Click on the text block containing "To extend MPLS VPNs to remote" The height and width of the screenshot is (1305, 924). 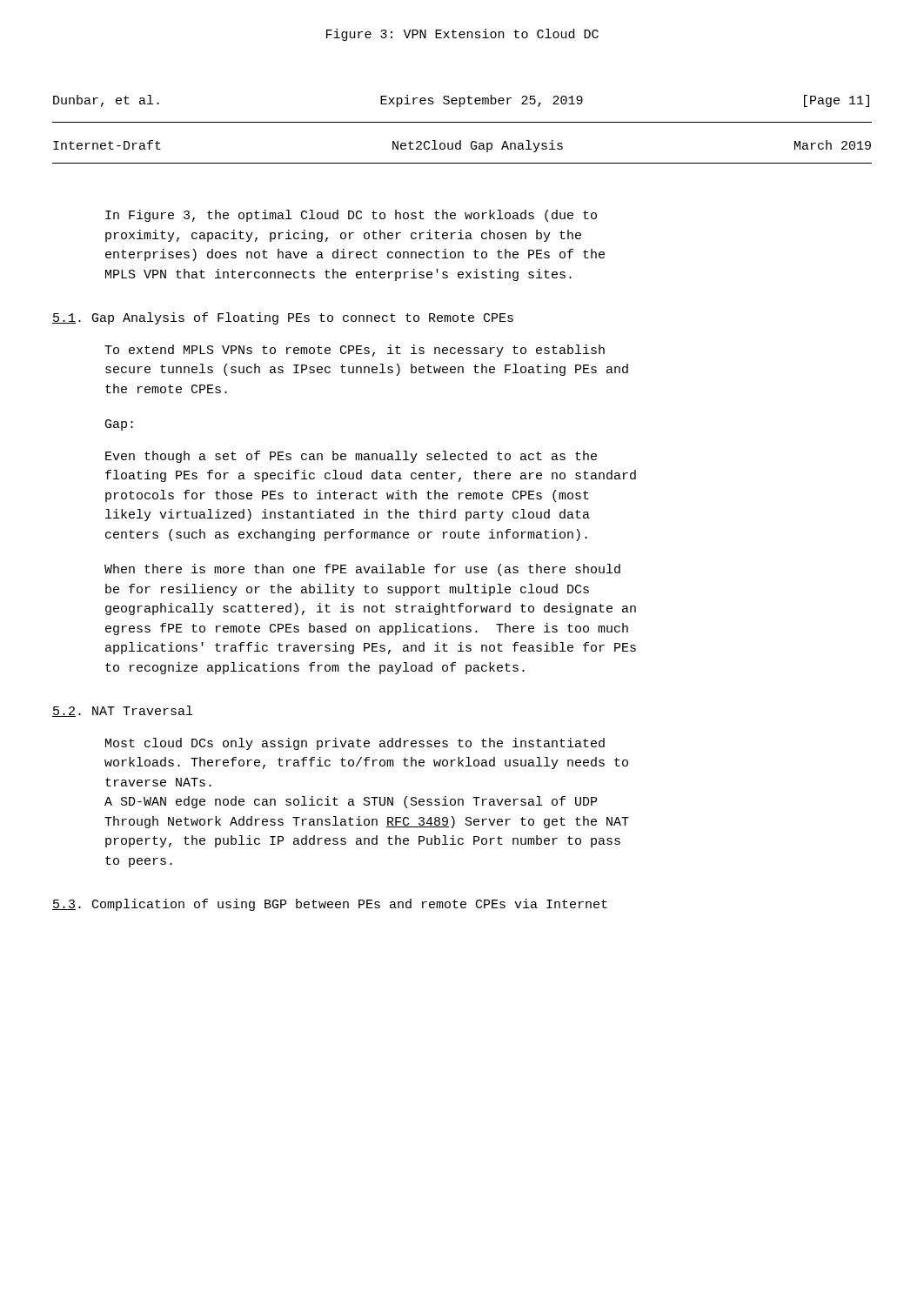[367, 370]
